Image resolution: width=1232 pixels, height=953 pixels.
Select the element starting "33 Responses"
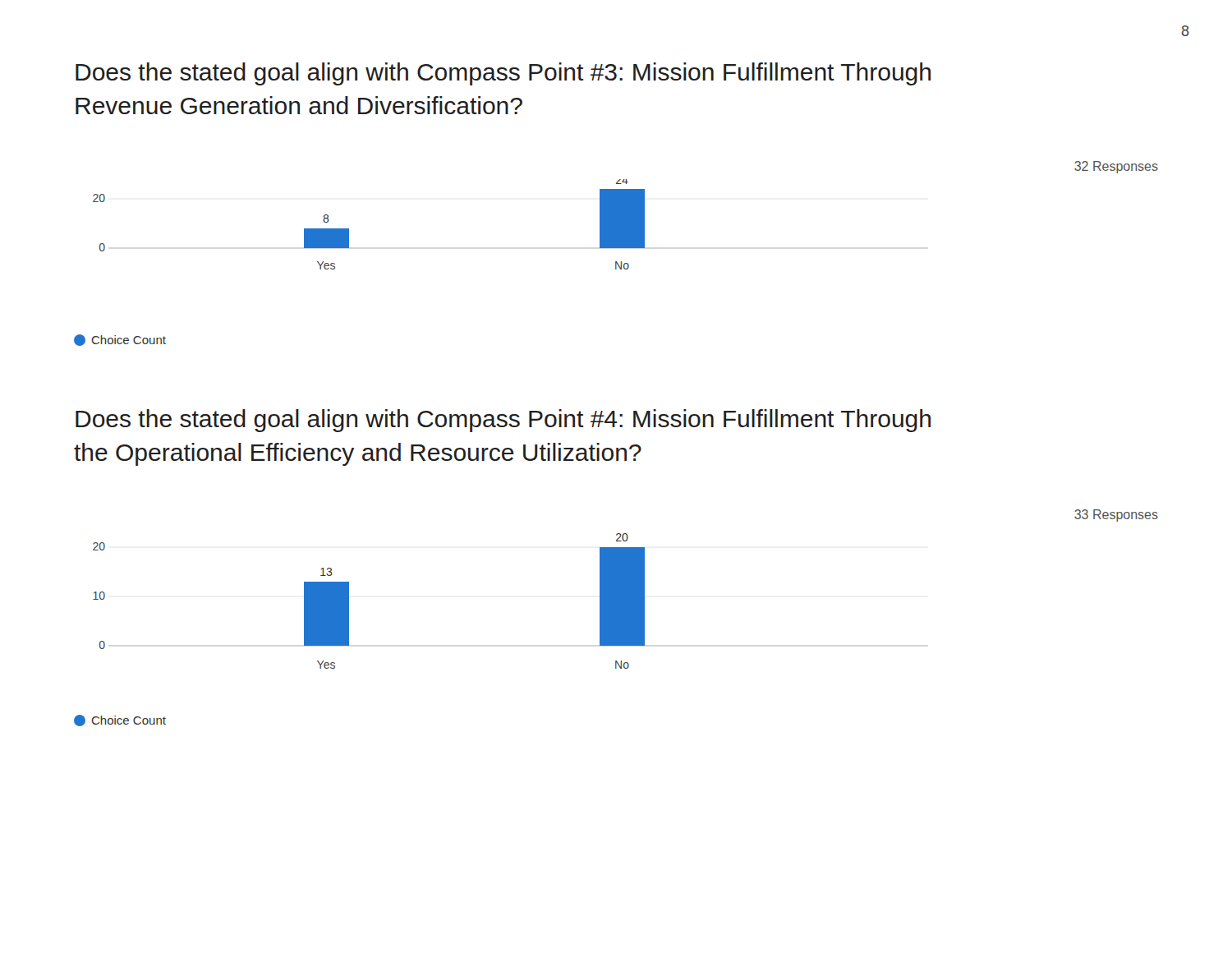click(x=1116, y=515)
